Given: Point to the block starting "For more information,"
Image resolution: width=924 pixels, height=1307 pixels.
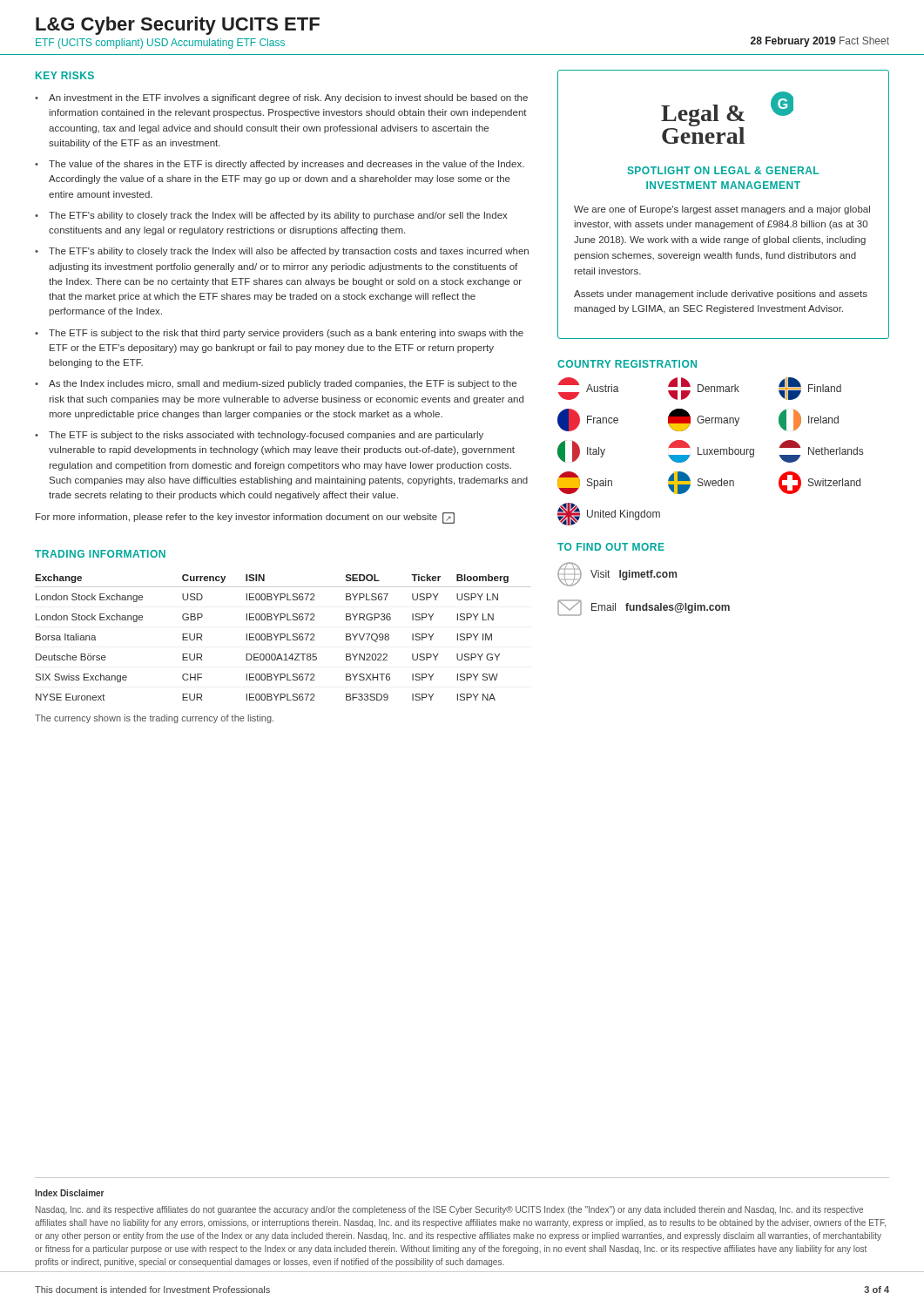Looking at the screenshot, I should click(245, 518).
